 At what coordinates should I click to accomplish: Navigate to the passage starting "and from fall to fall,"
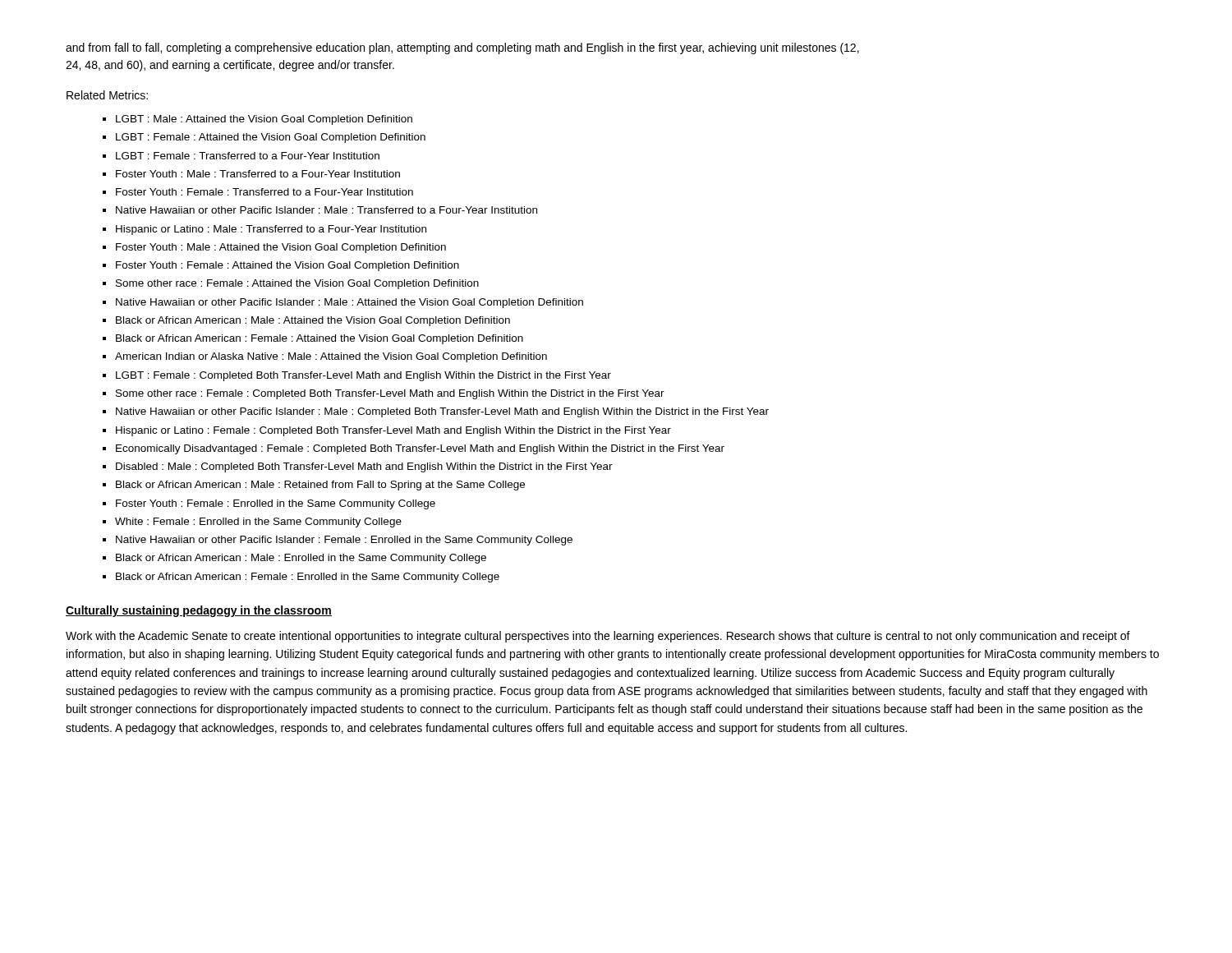point(463,56)
